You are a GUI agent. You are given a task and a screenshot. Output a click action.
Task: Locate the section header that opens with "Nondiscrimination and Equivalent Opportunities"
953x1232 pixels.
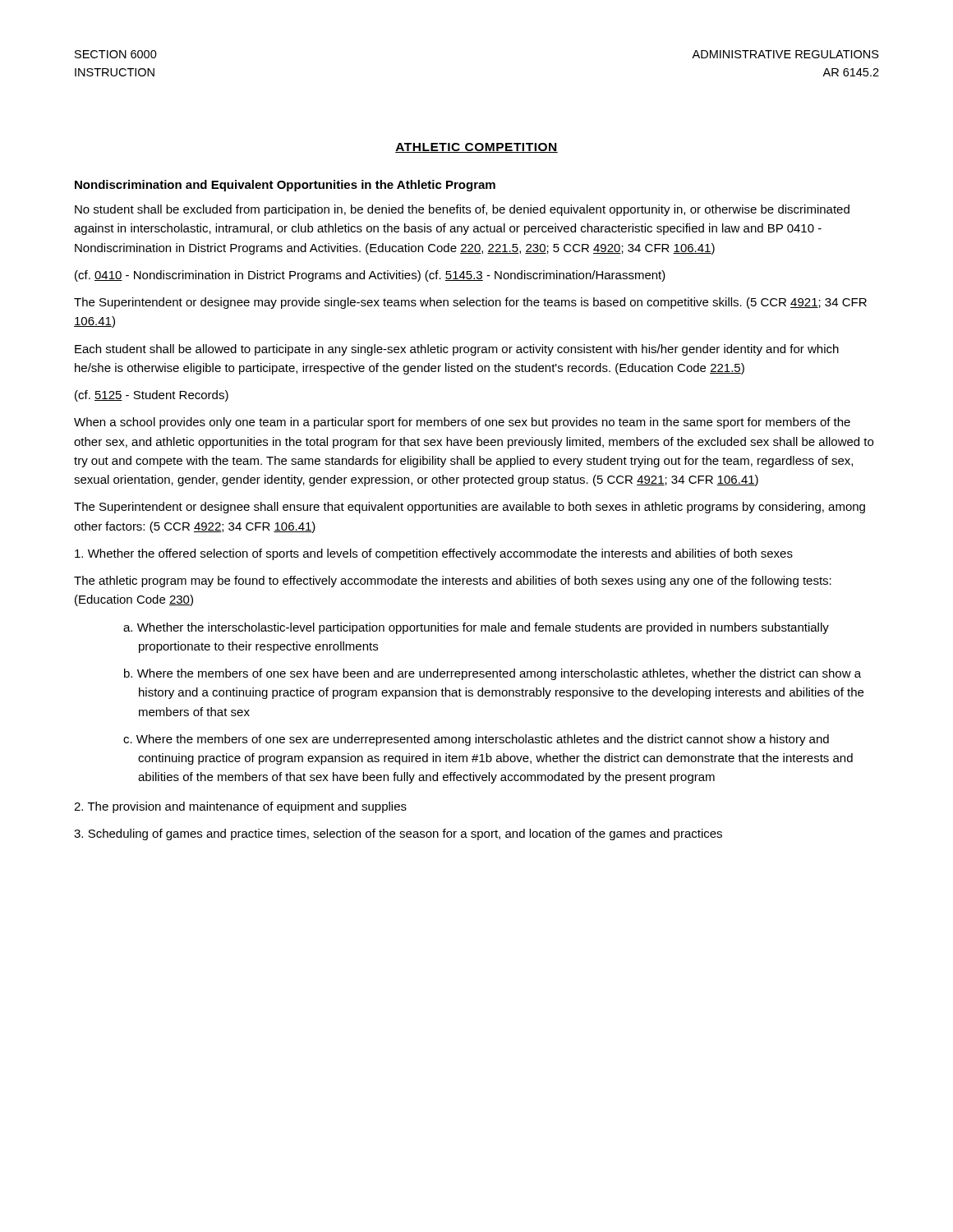[x=285, y=184]
